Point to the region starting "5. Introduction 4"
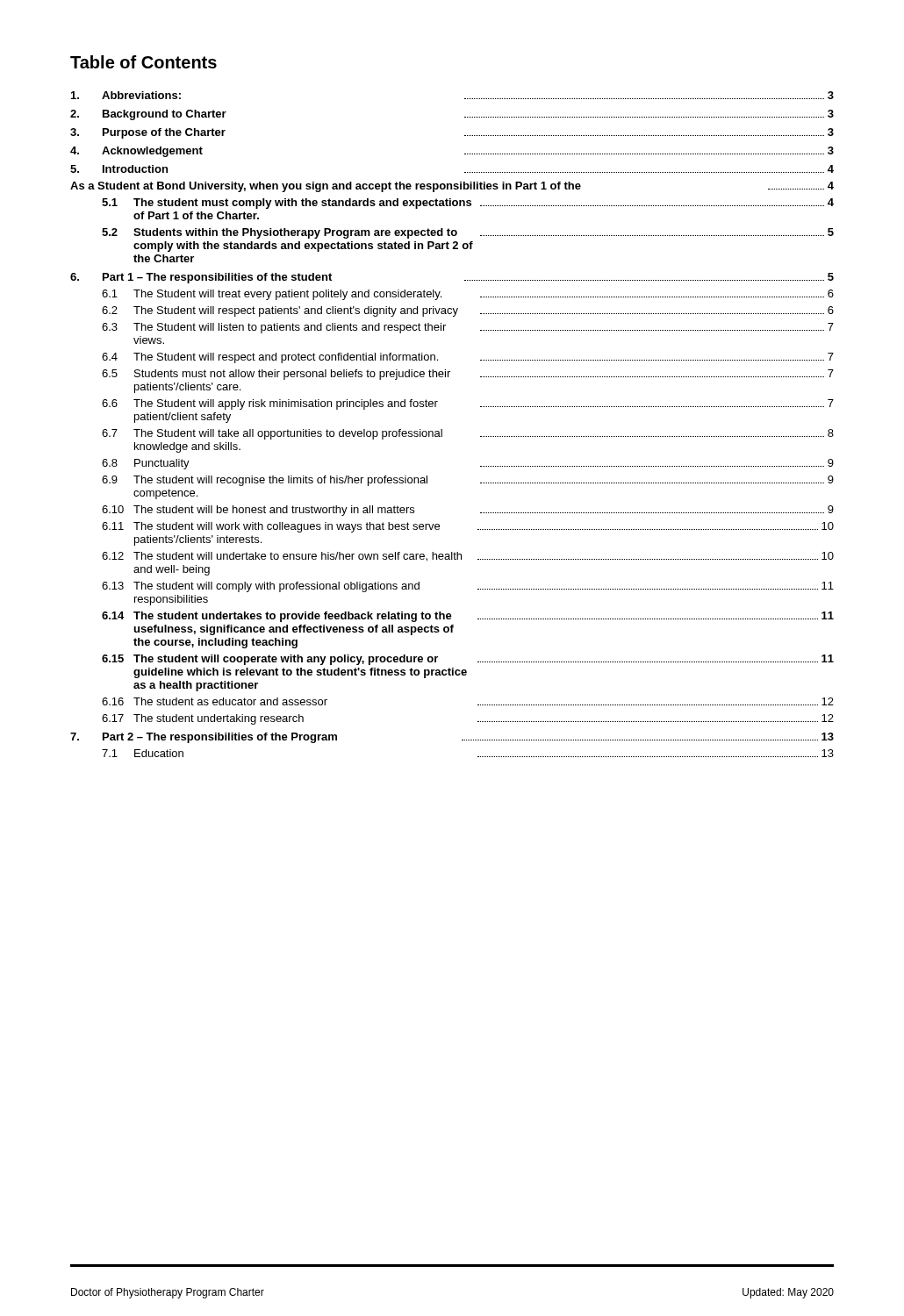Screen dimensions: 1316x904 coord(136,169)
